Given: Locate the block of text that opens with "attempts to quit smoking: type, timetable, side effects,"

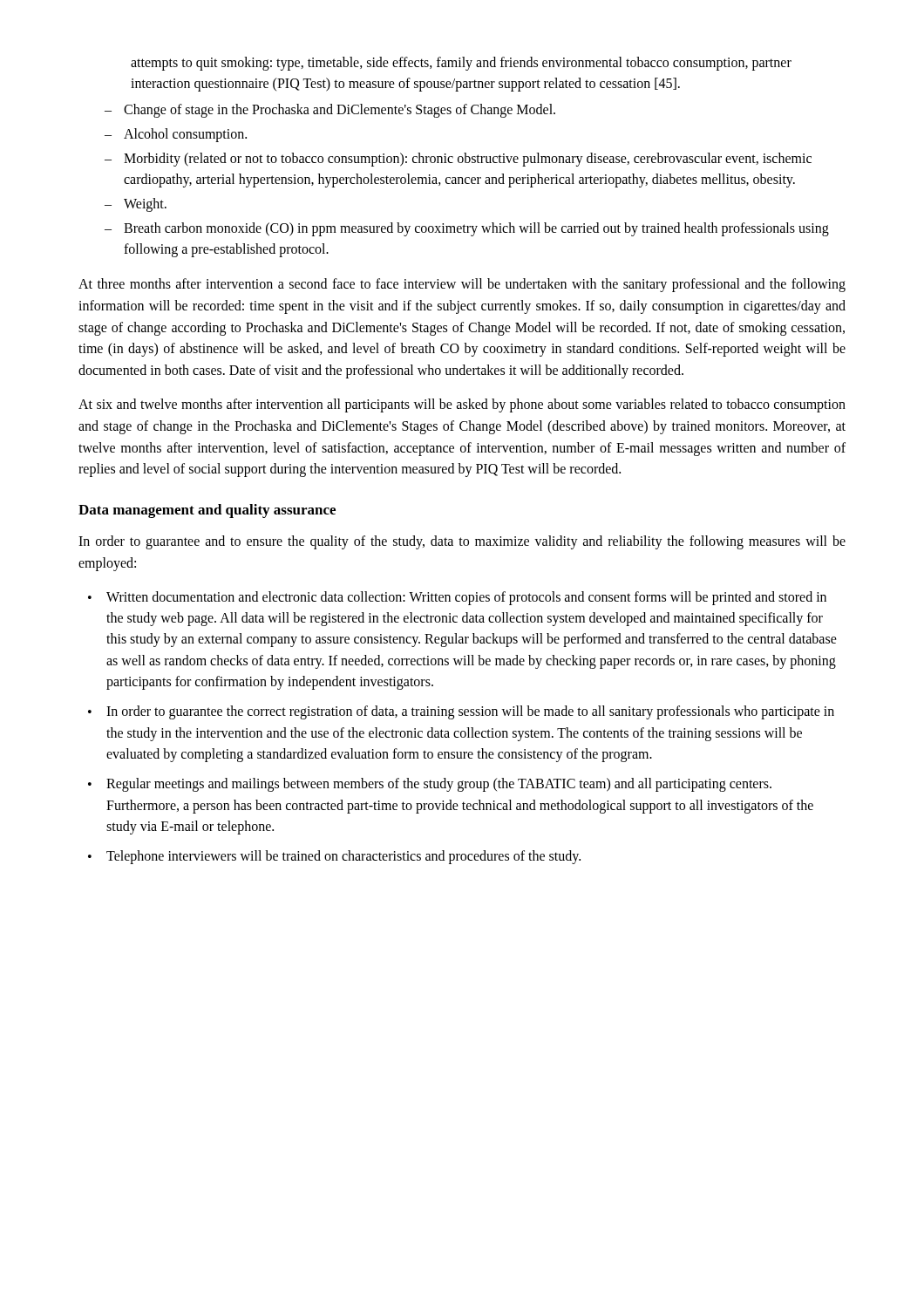Looking at the screenshot, I should point(461,73).
